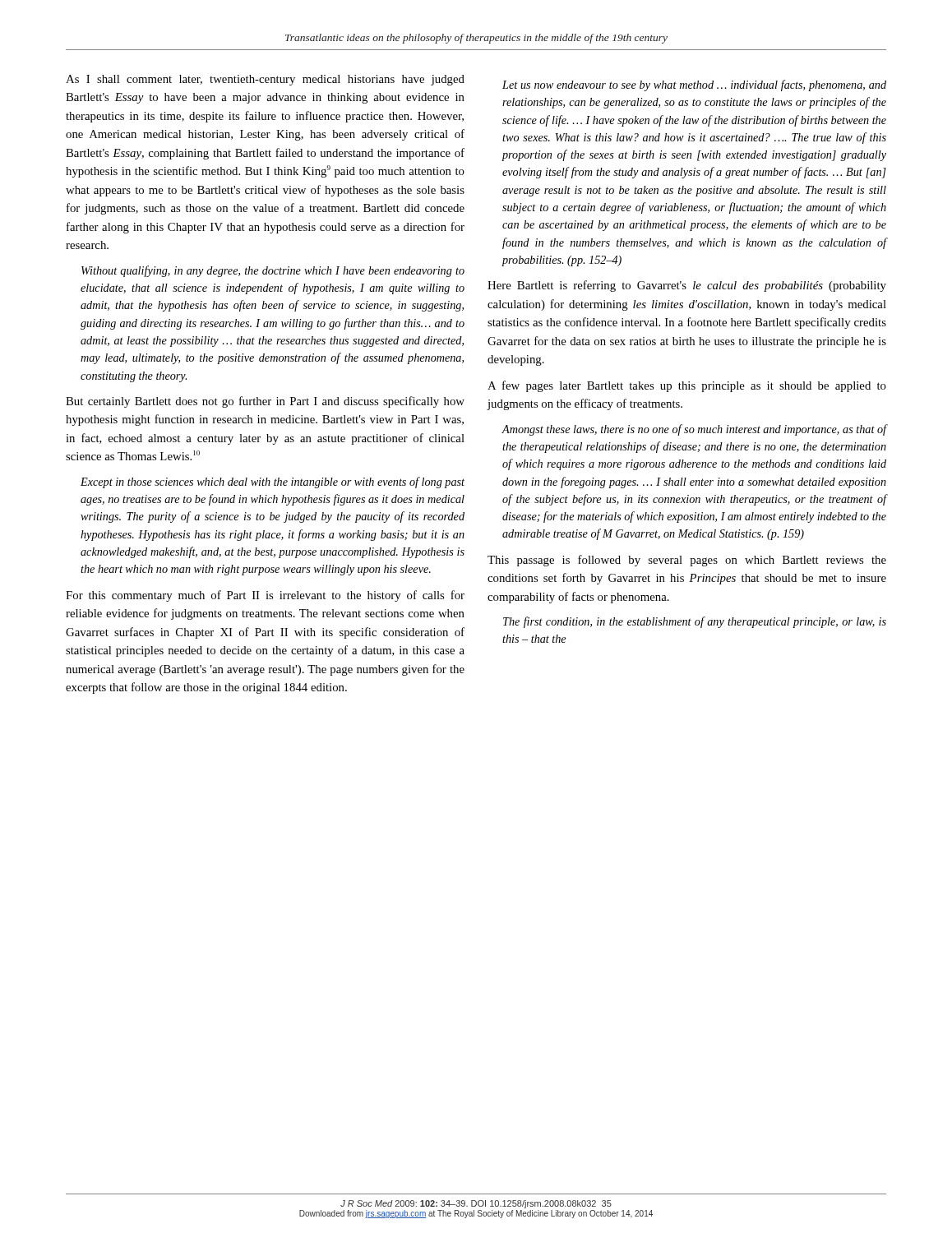
Task: Point to the block beginning "The first condition,"
Action: pos(694,631)
